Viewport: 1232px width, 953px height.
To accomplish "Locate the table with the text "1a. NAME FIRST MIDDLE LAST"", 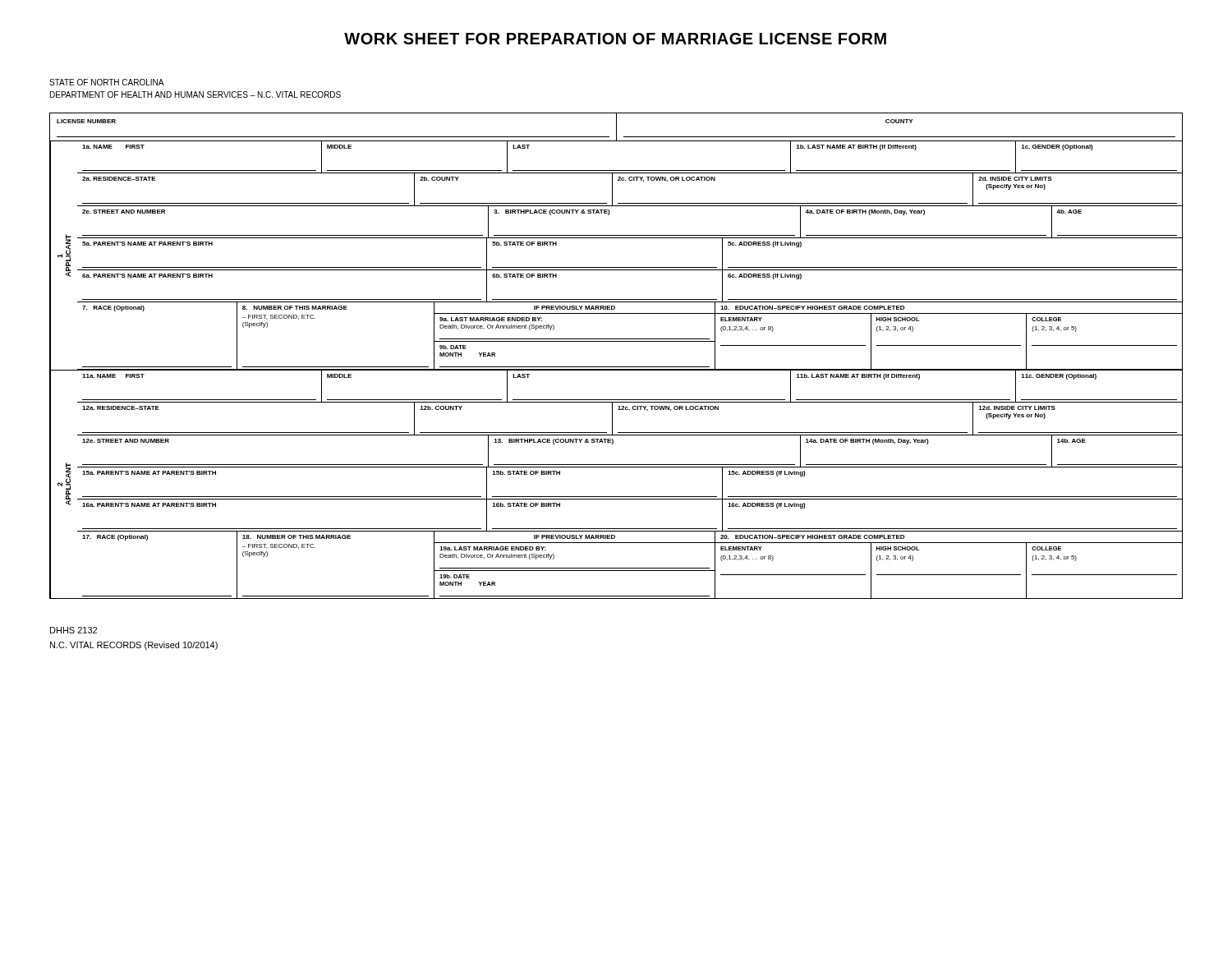I will (630, 157).
